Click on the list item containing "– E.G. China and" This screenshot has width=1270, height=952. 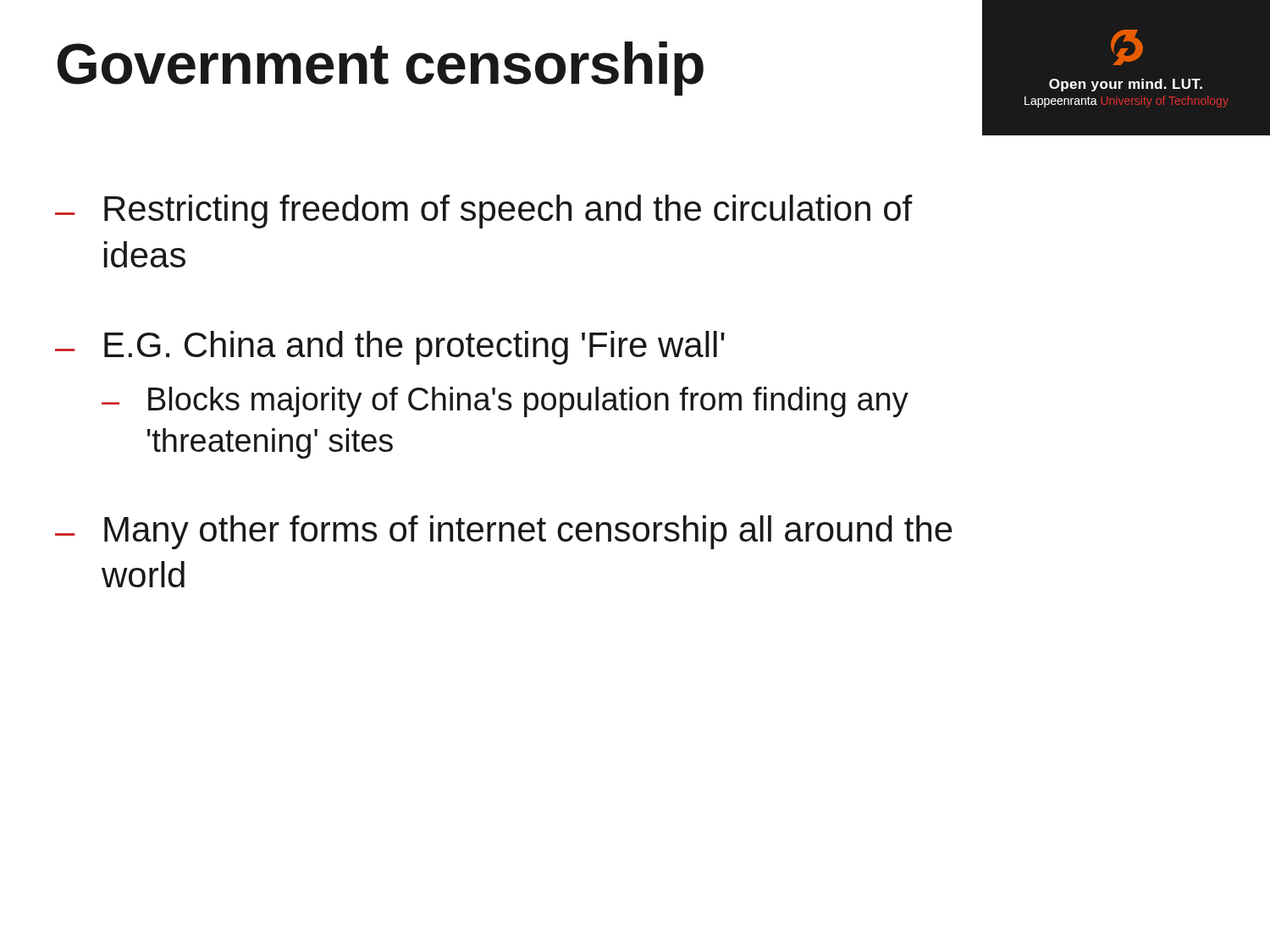tap(622, 393)
